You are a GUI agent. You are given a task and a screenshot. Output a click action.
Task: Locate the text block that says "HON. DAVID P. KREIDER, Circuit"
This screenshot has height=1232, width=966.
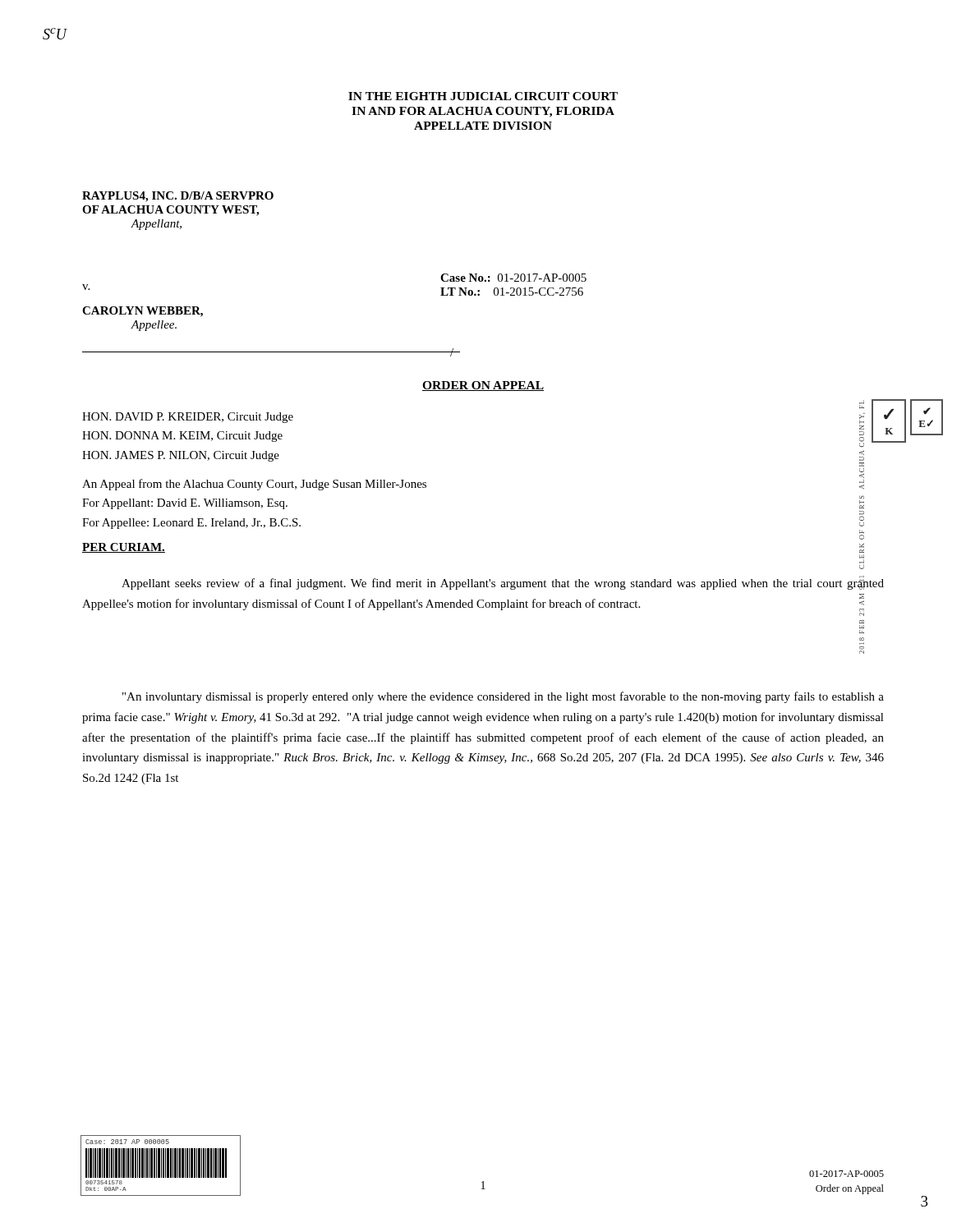(x=188, y=418)
